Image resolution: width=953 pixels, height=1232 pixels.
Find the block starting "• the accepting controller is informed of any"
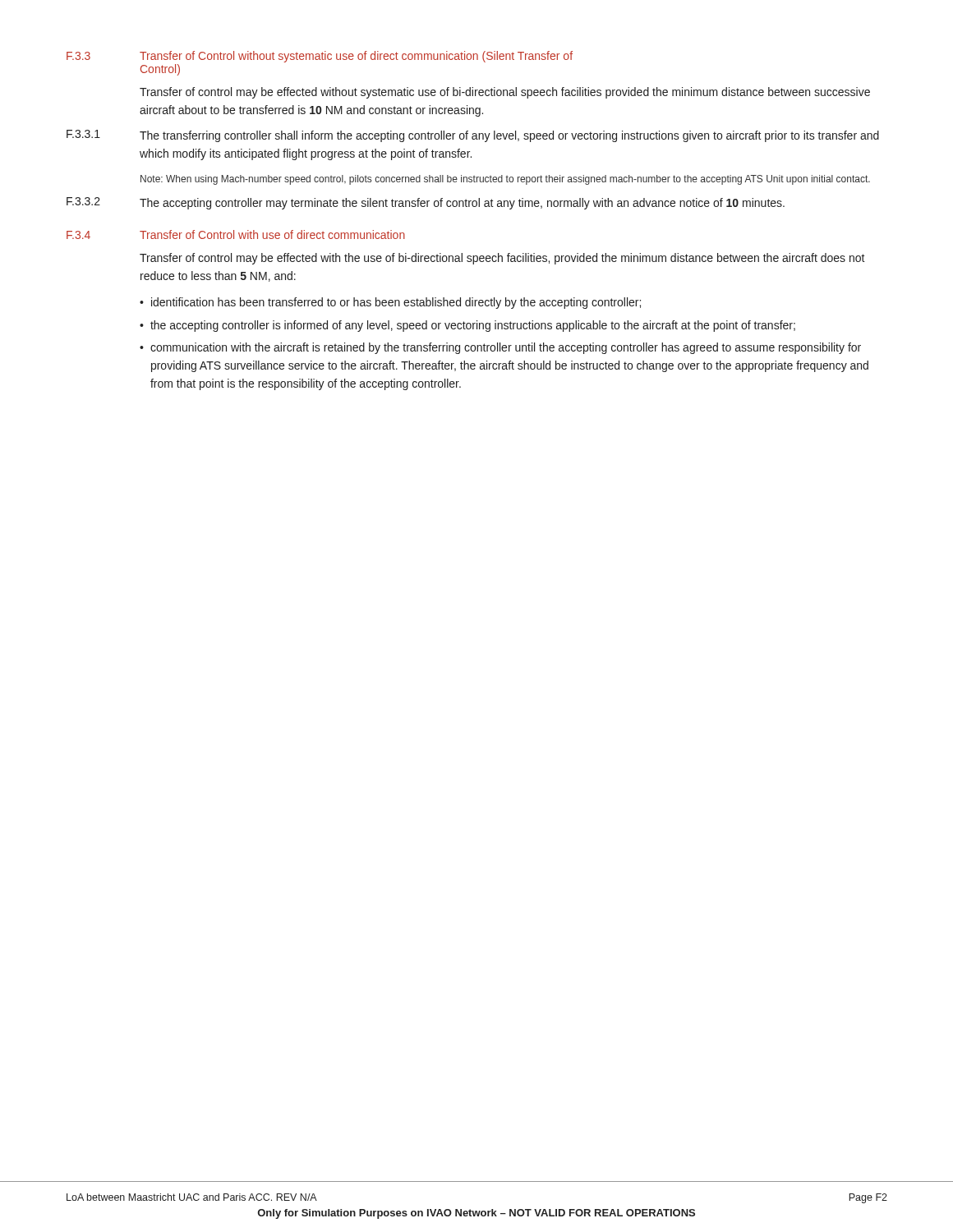tap(468, 326)
